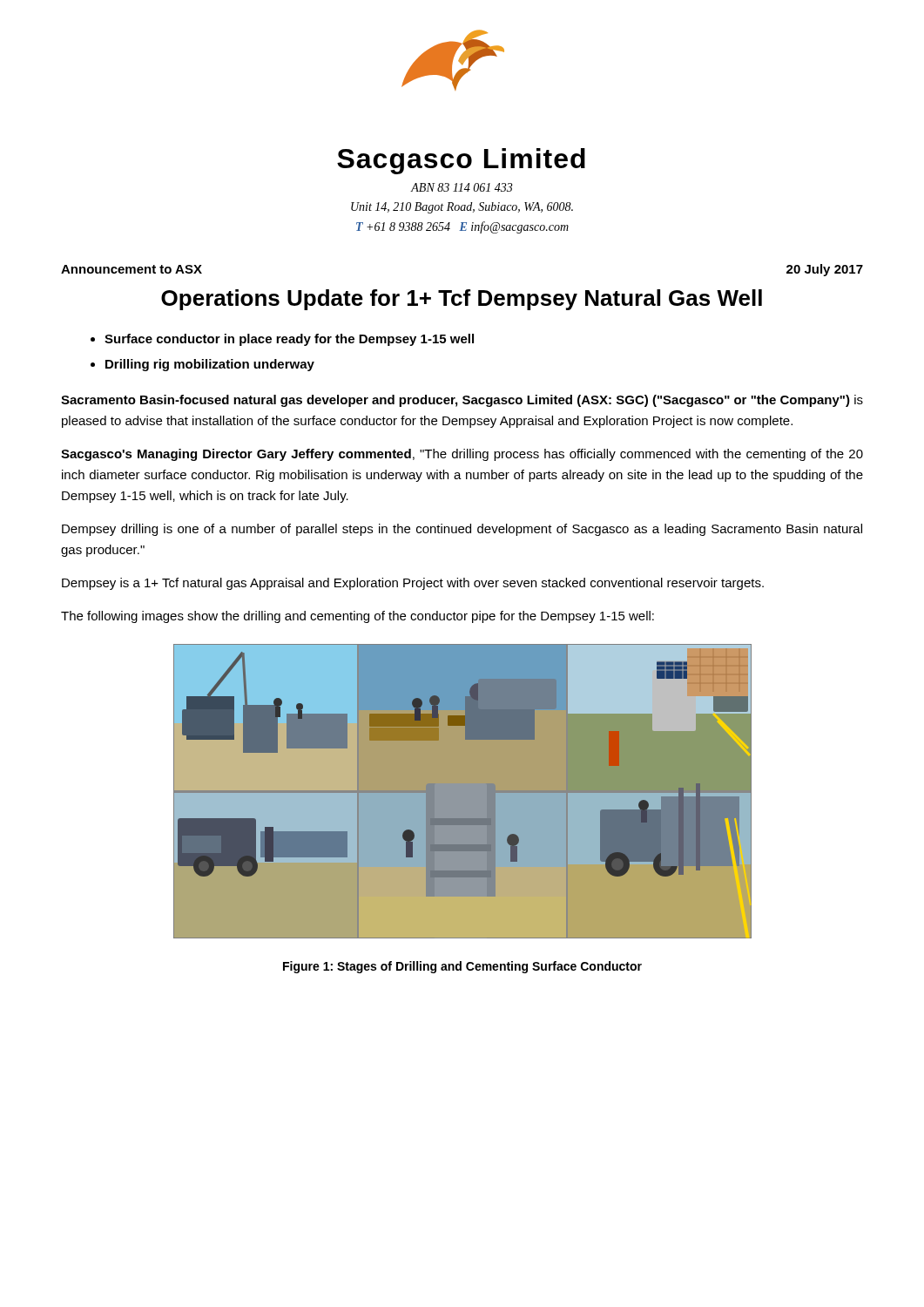Locate the text "Drilling rig mobilization underway"
This screenshot has height=1307, width=924.
click(x=209, y=363)
